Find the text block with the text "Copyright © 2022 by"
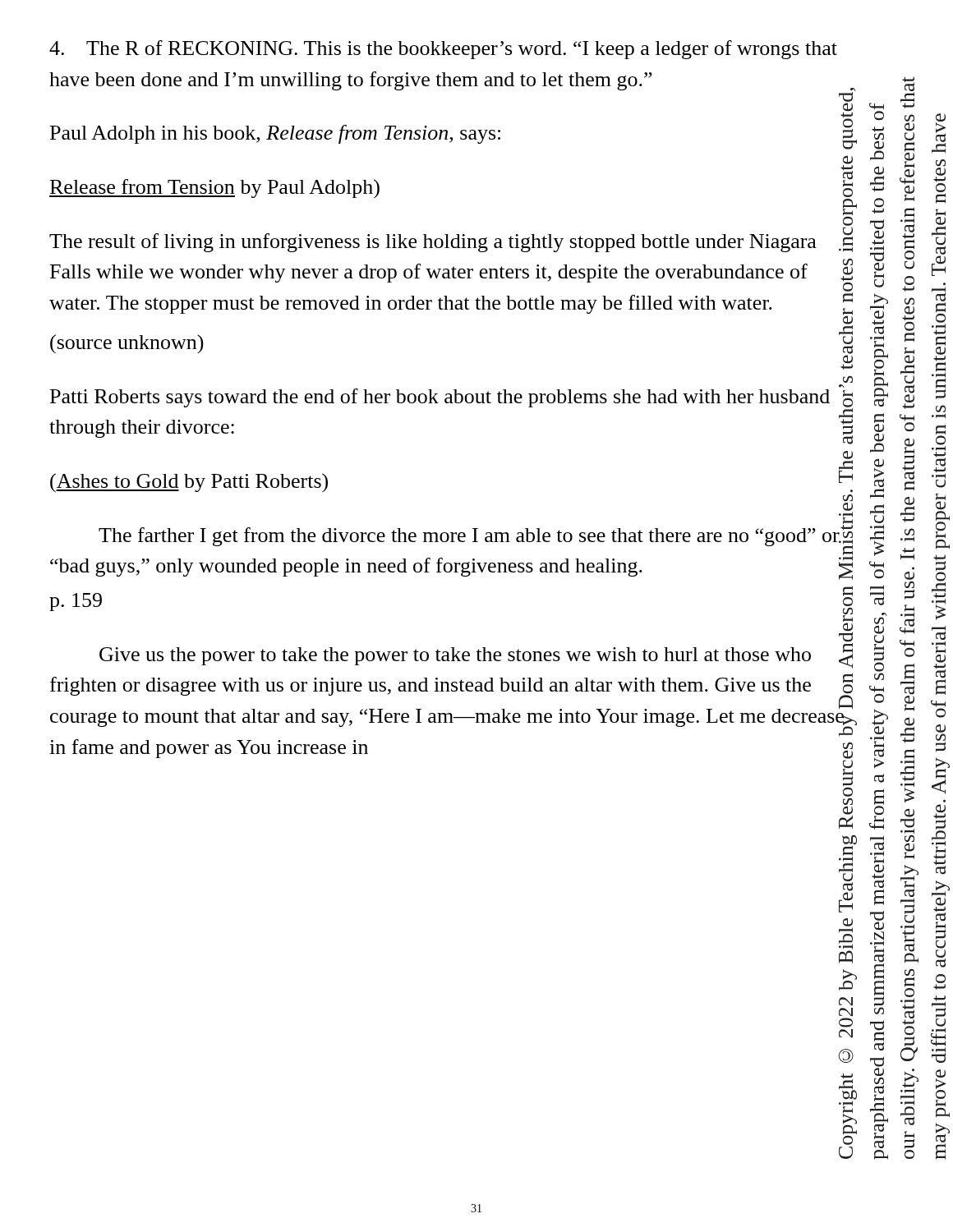This screenshot has height=1232, width=953. click(x=893, y=618)
